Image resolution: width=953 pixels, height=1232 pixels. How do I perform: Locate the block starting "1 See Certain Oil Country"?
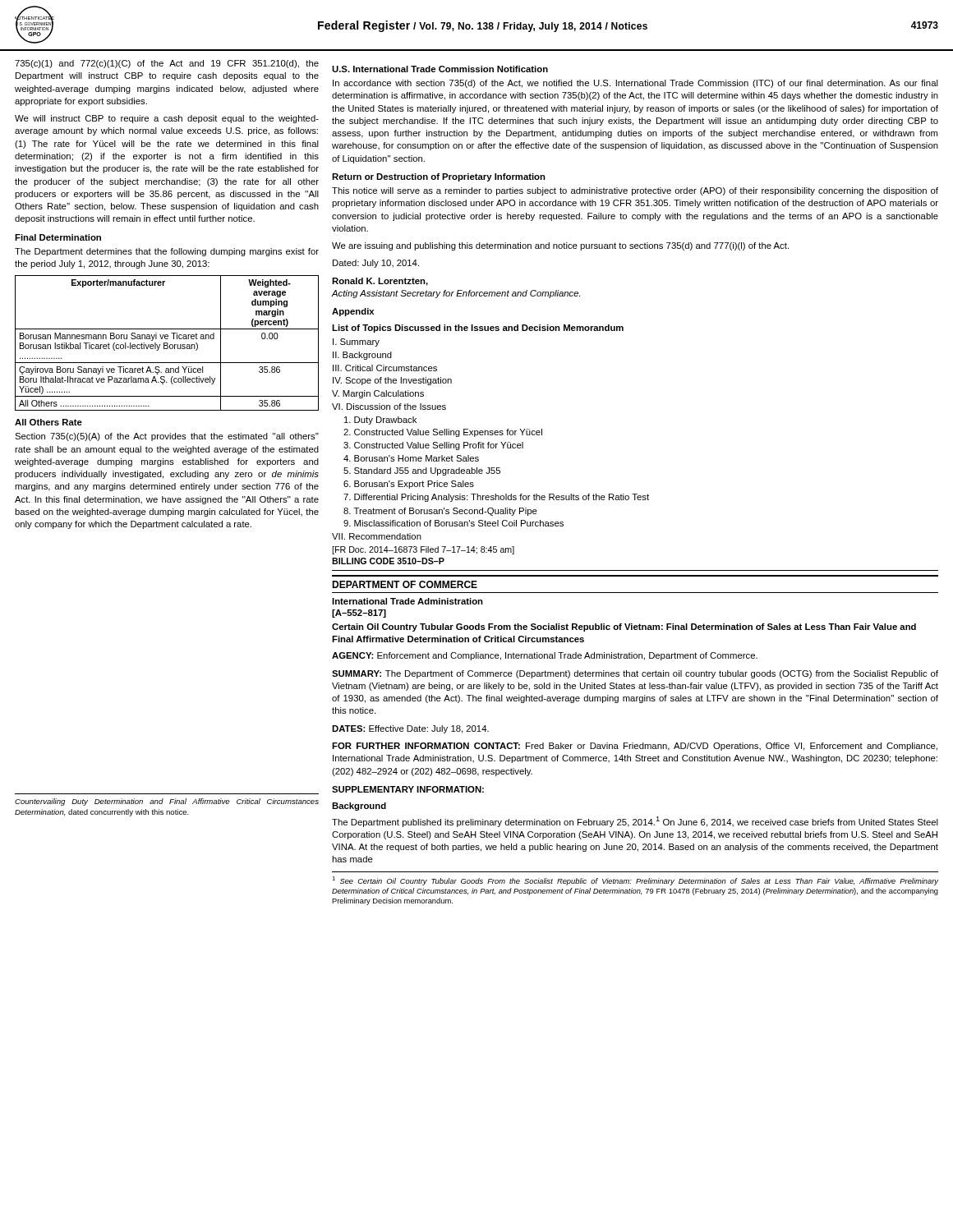[x=635, y=890]
